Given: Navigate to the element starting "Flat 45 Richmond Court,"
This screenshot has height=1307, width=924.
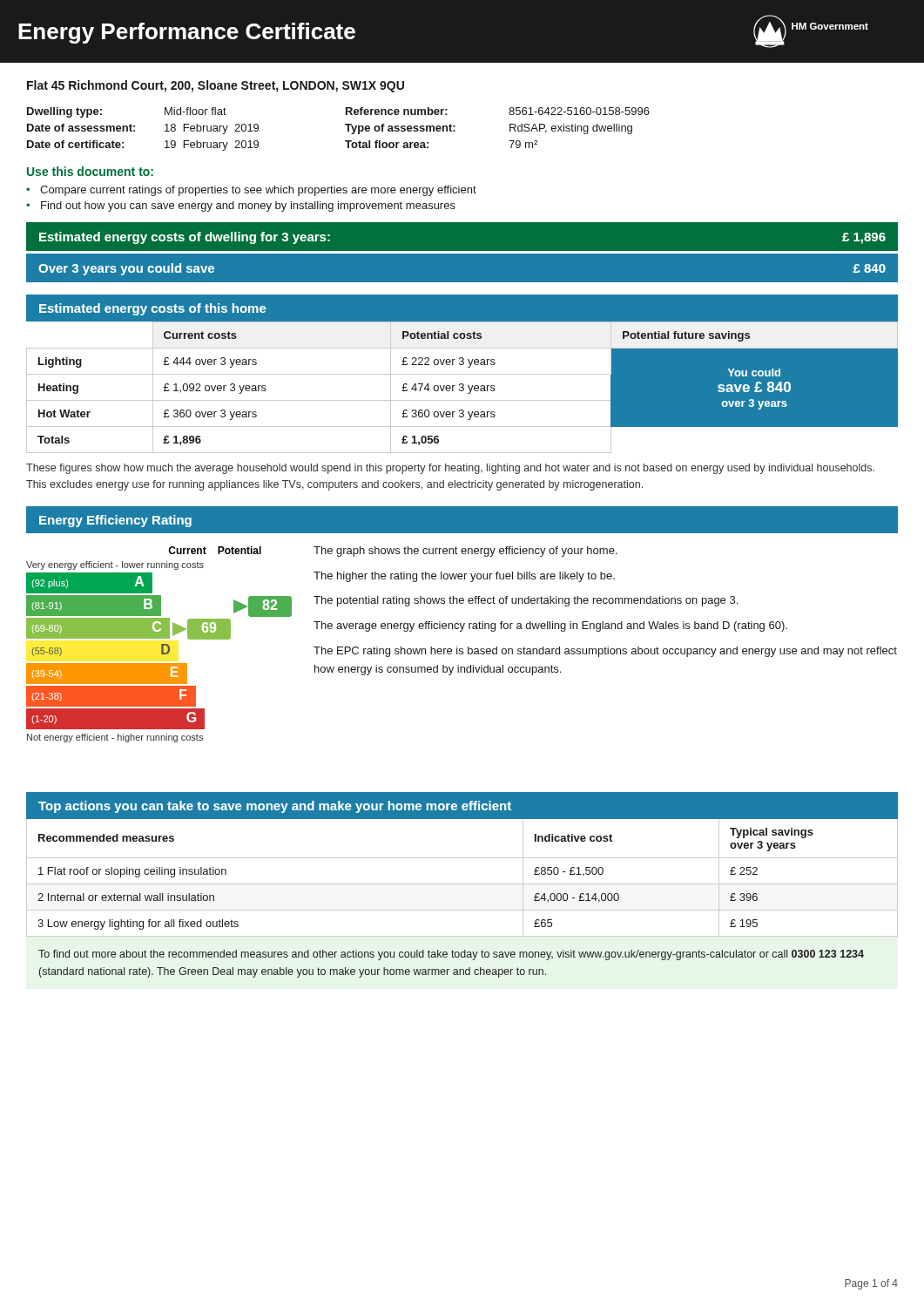Looking at the screenshot, I should (215, 85).
